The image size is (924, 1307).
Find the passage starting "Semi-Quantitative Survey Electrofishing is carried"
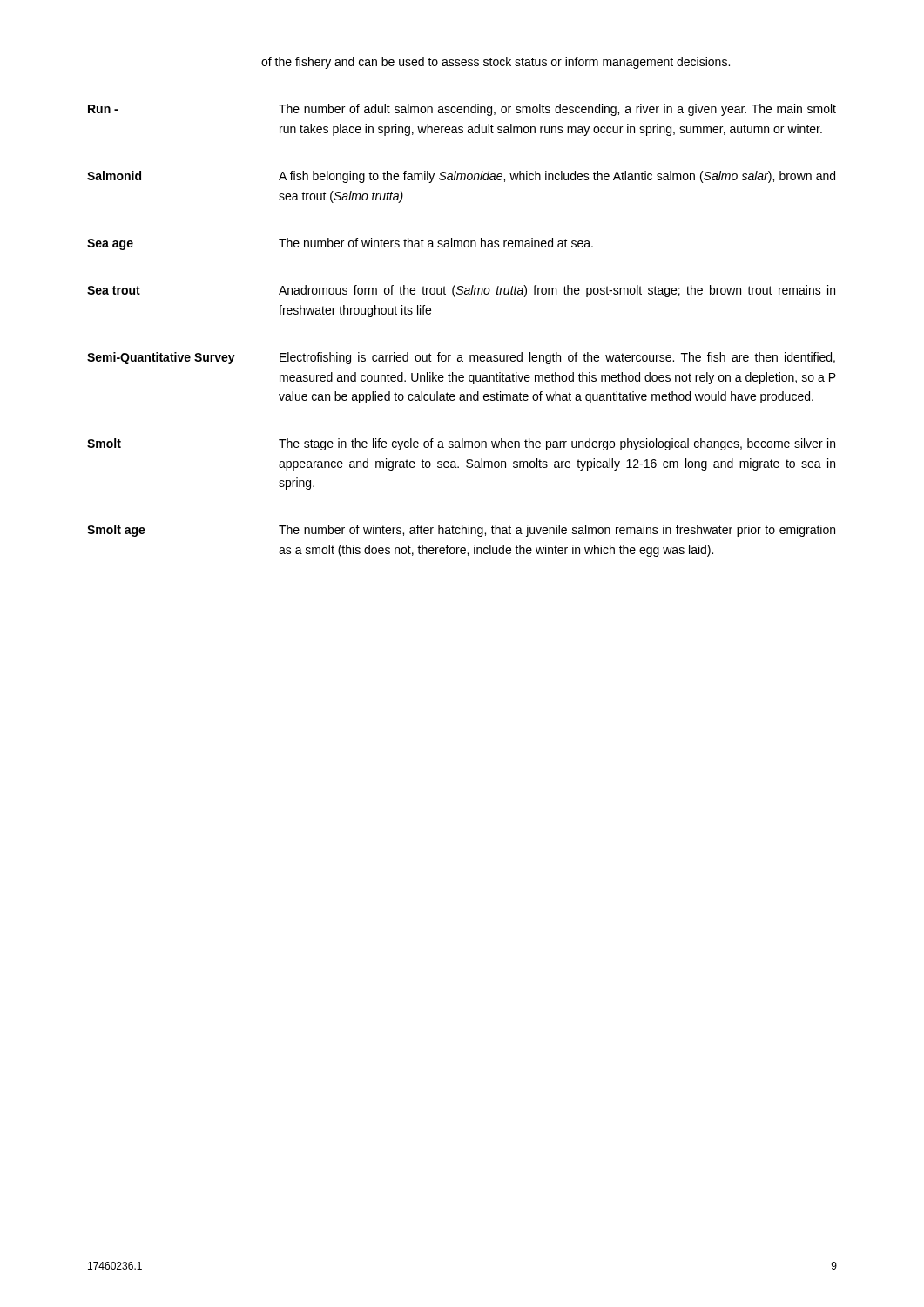462,377
